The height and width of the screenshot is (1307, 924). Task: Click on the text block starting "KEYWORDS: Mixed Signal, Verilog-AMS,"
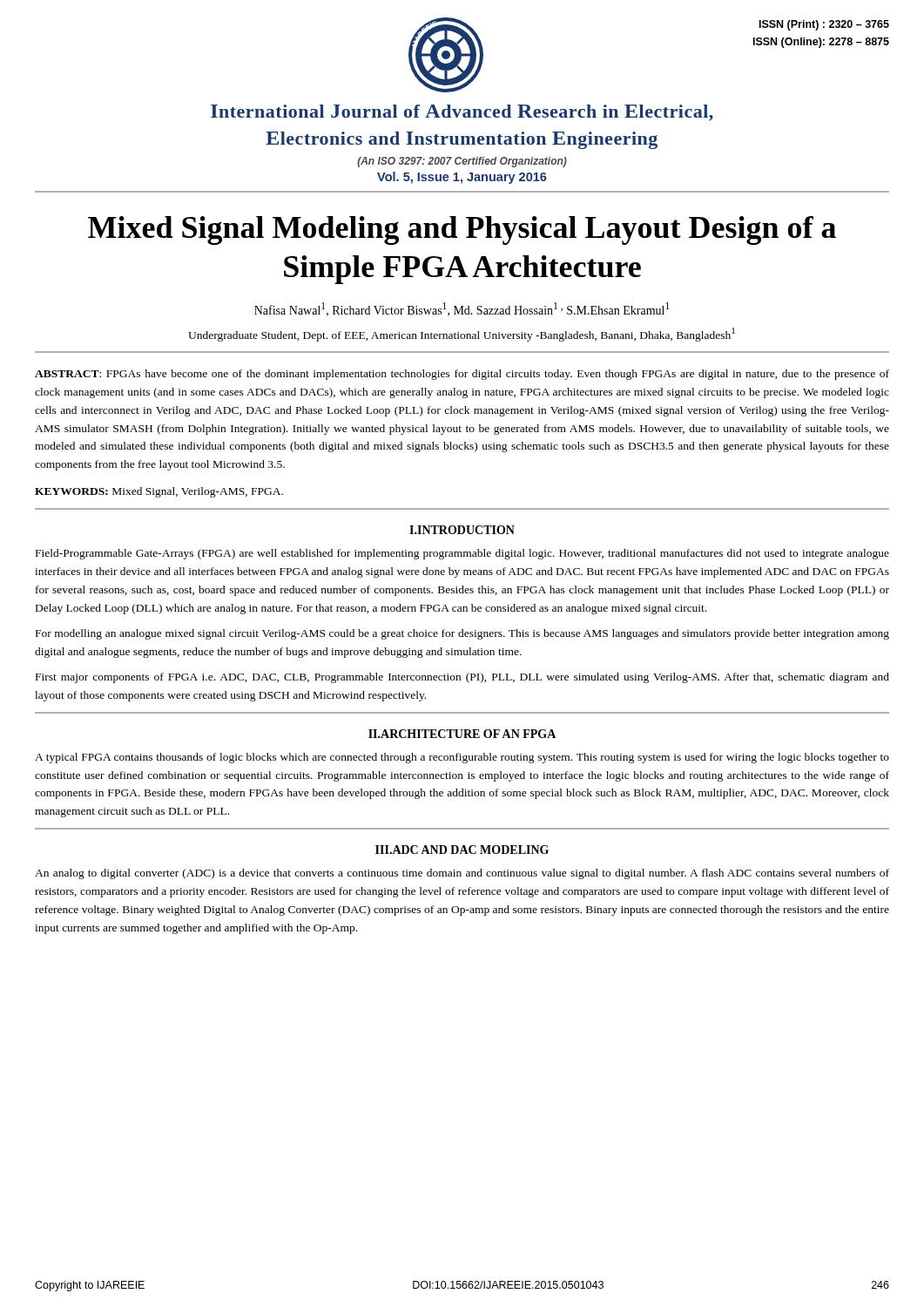click(159, 491)
